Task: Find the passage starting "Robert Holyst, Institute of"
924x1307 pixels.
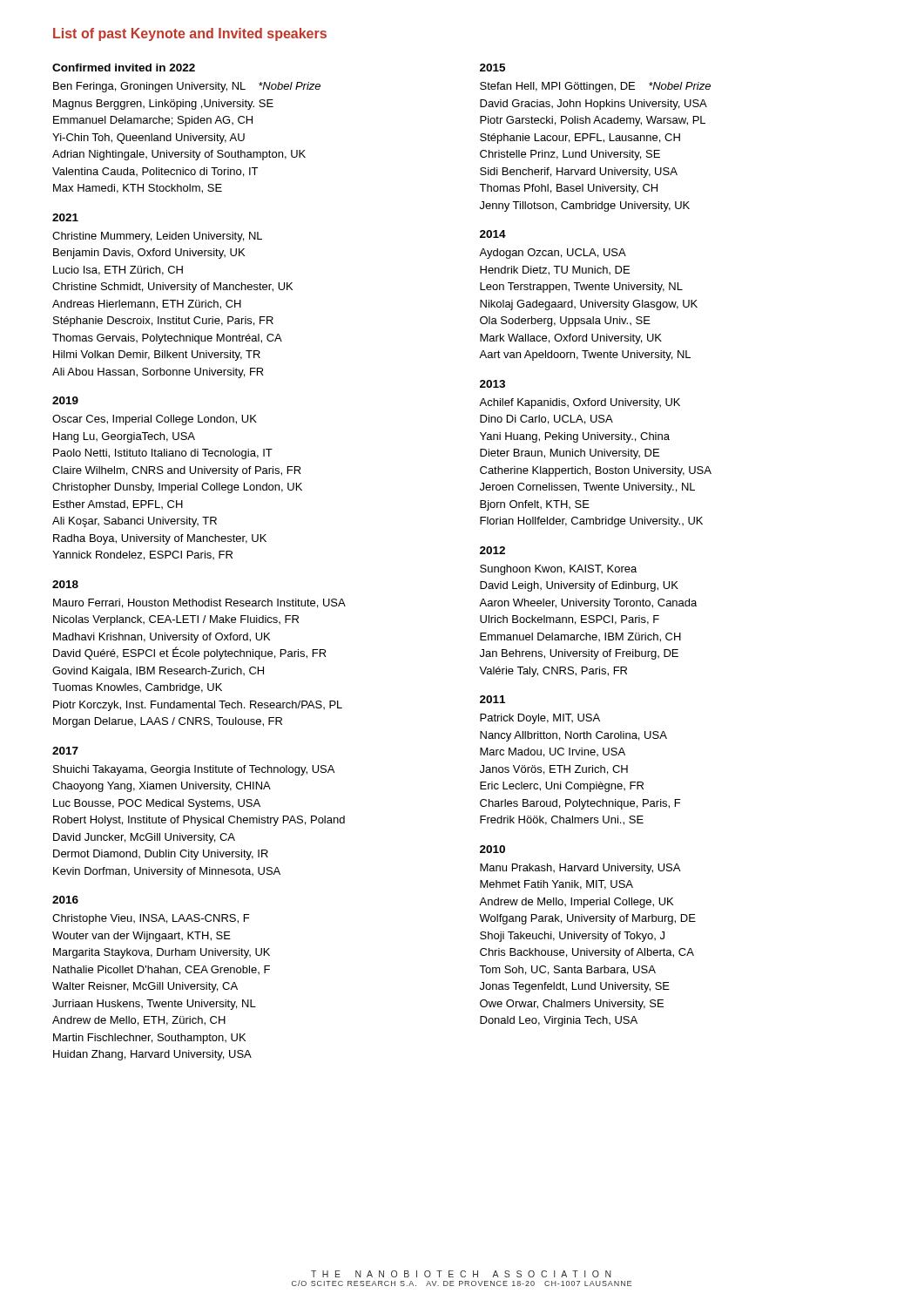Action: tap(199, 819)
